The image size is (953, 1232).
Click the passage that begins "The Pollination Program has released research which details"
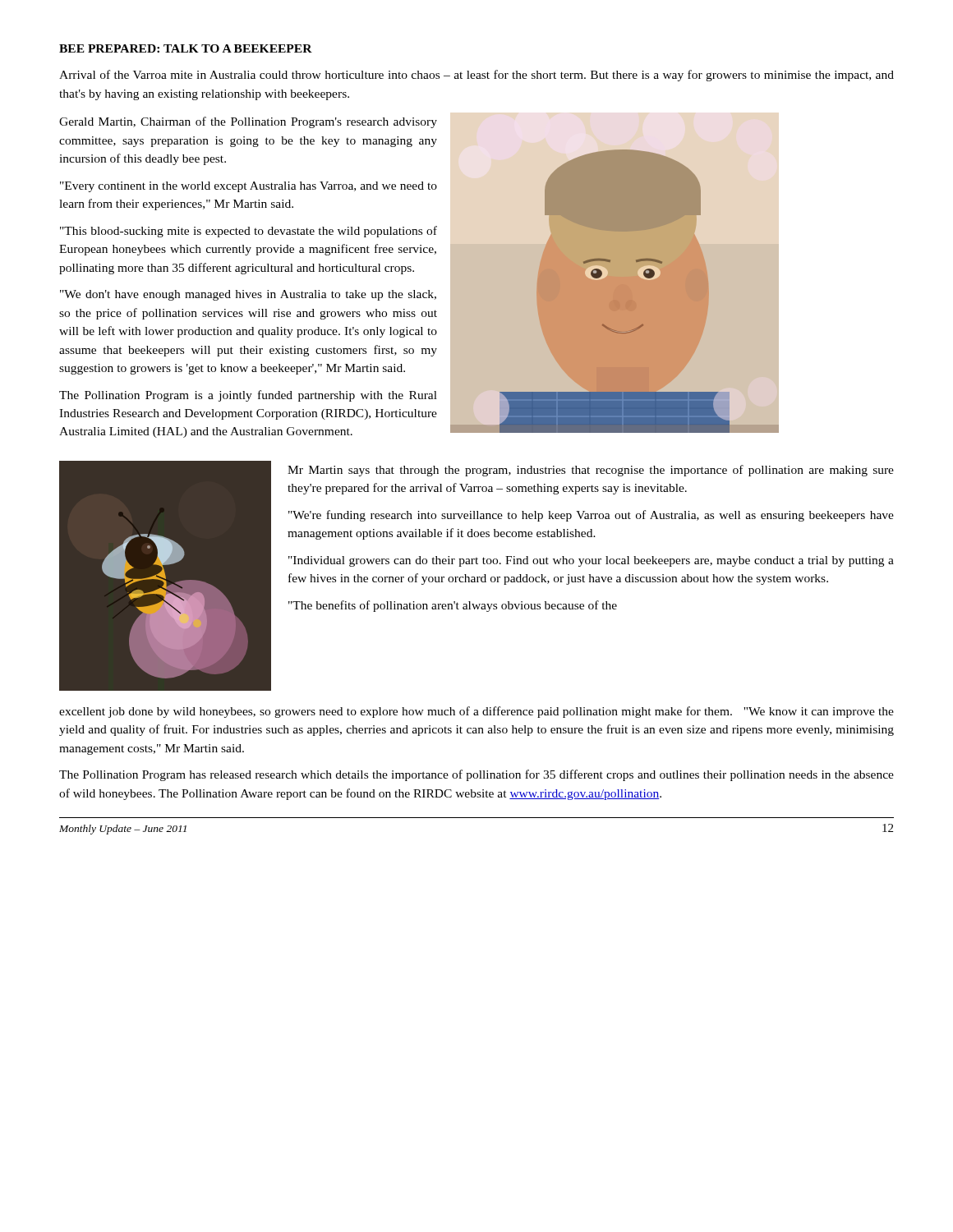point(476,784)
